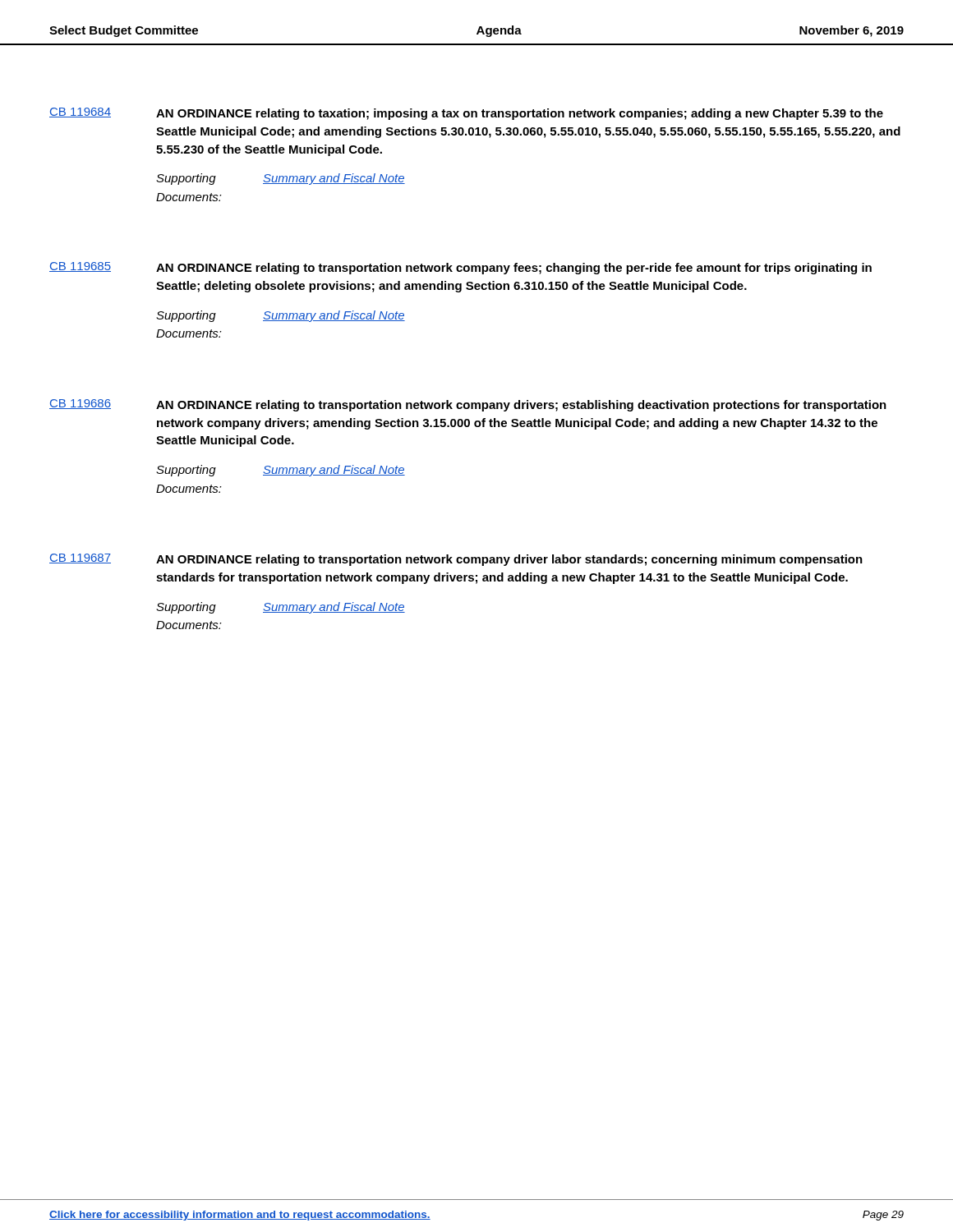Click the passage that begins "CB 119684 AN ORDINANCE relating"
953x1232 pixels.
[x=466, y=114]
